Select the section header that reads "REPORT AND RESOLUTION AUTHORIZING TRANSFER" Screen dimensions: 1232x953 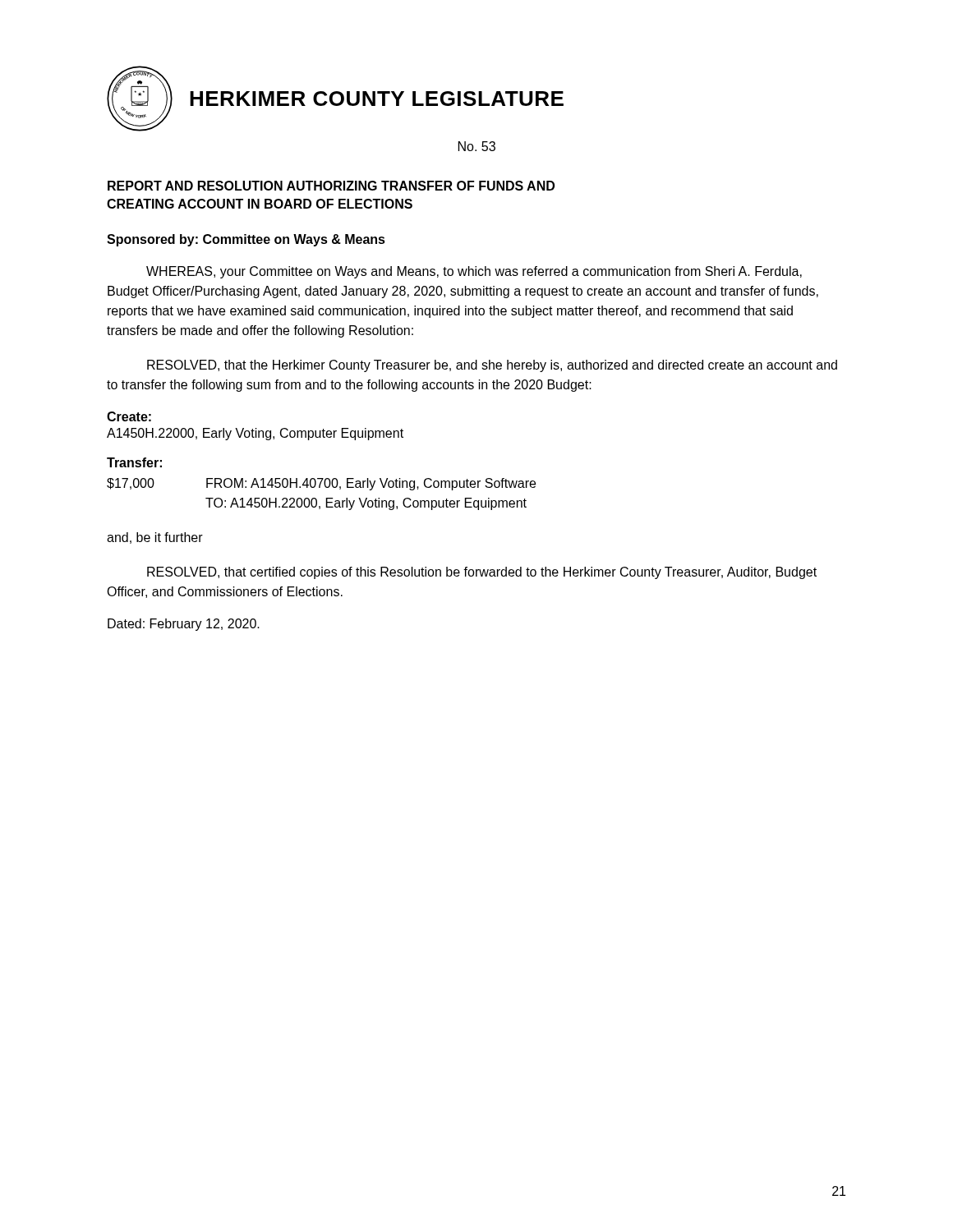click(x=331, y=195)
